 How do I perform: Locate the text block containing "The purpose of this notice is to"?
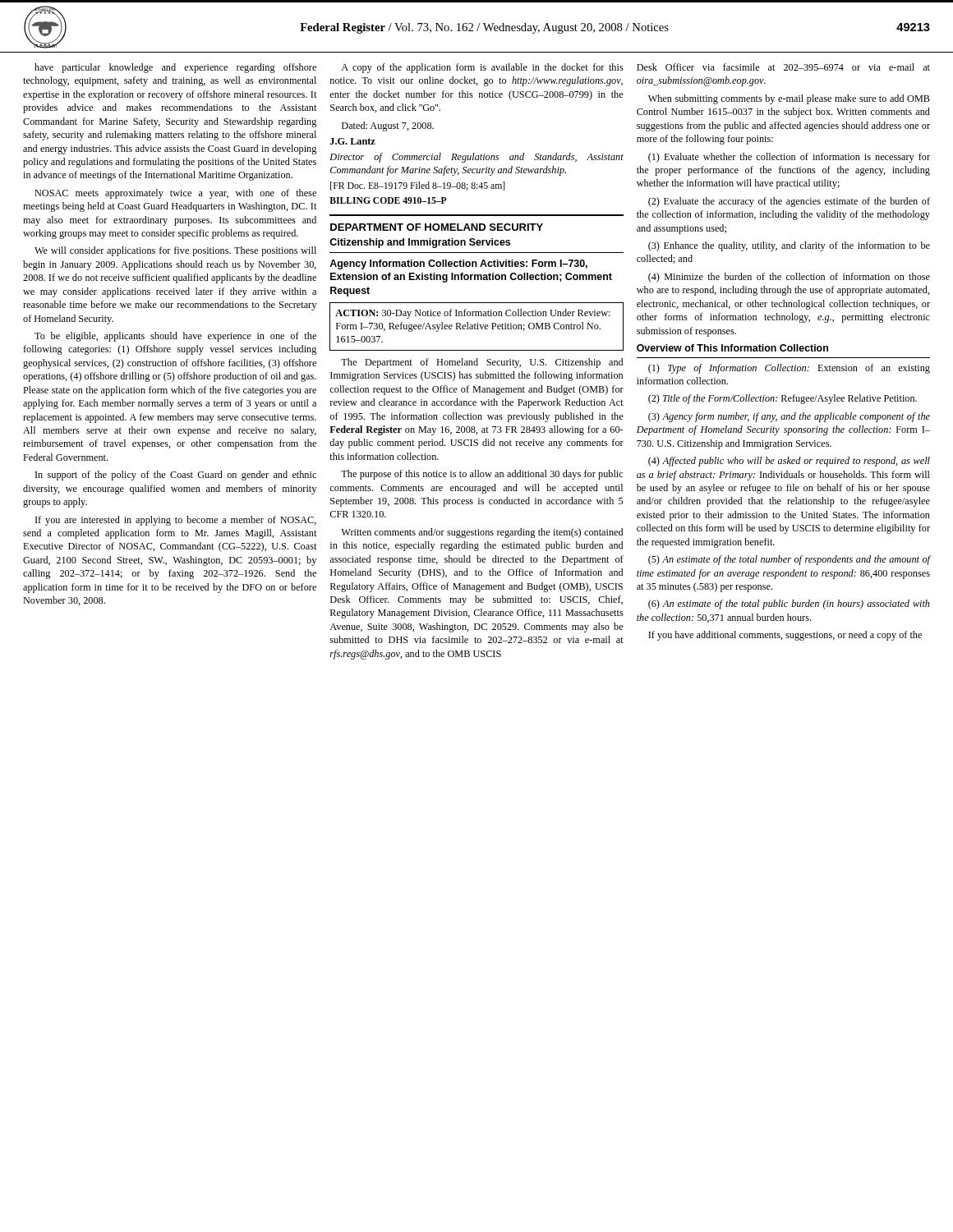click(476, 495)
